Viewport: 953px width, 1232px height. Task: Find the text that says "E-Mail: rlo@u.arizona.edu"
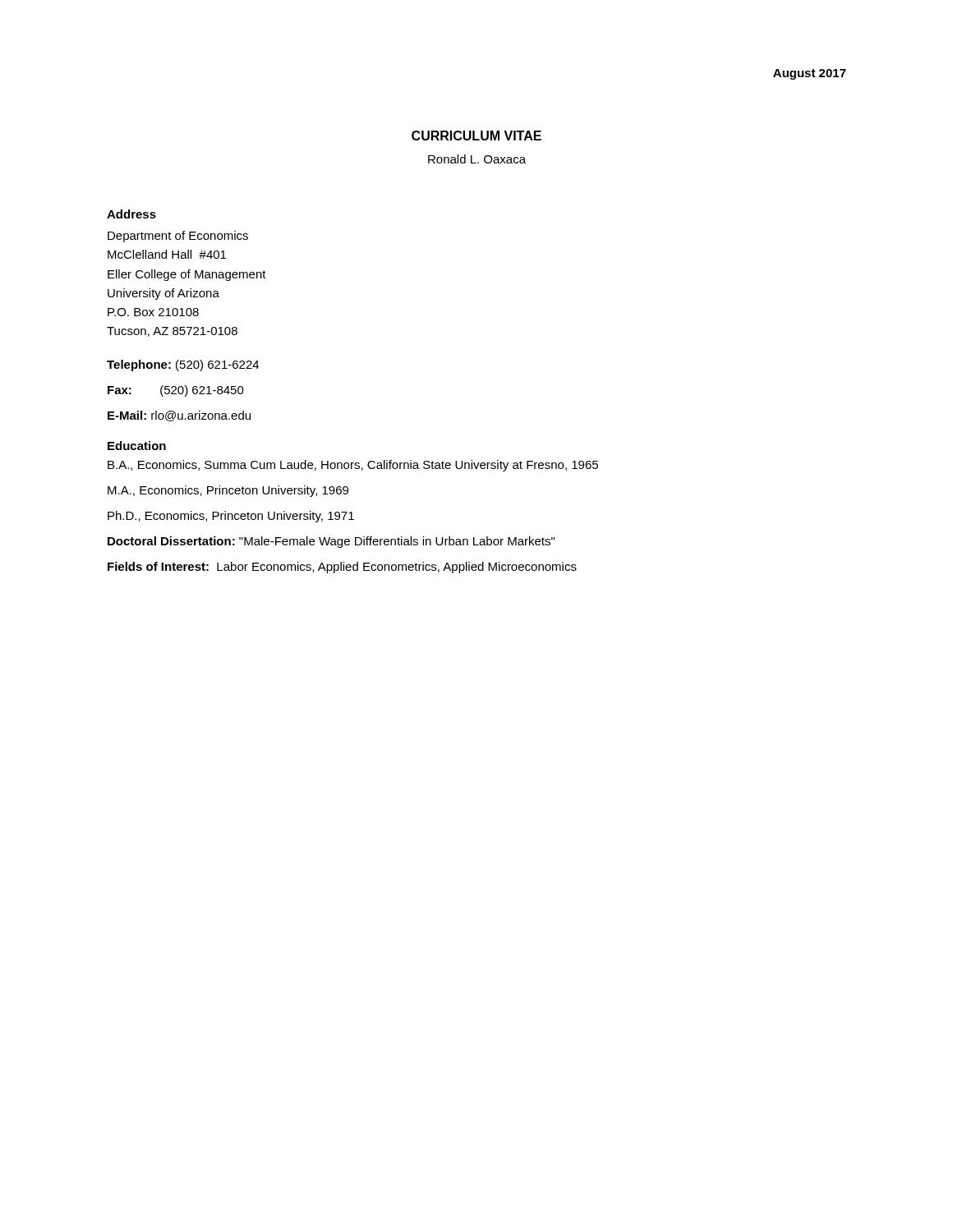pyautogui.click(x=179, y=415)
